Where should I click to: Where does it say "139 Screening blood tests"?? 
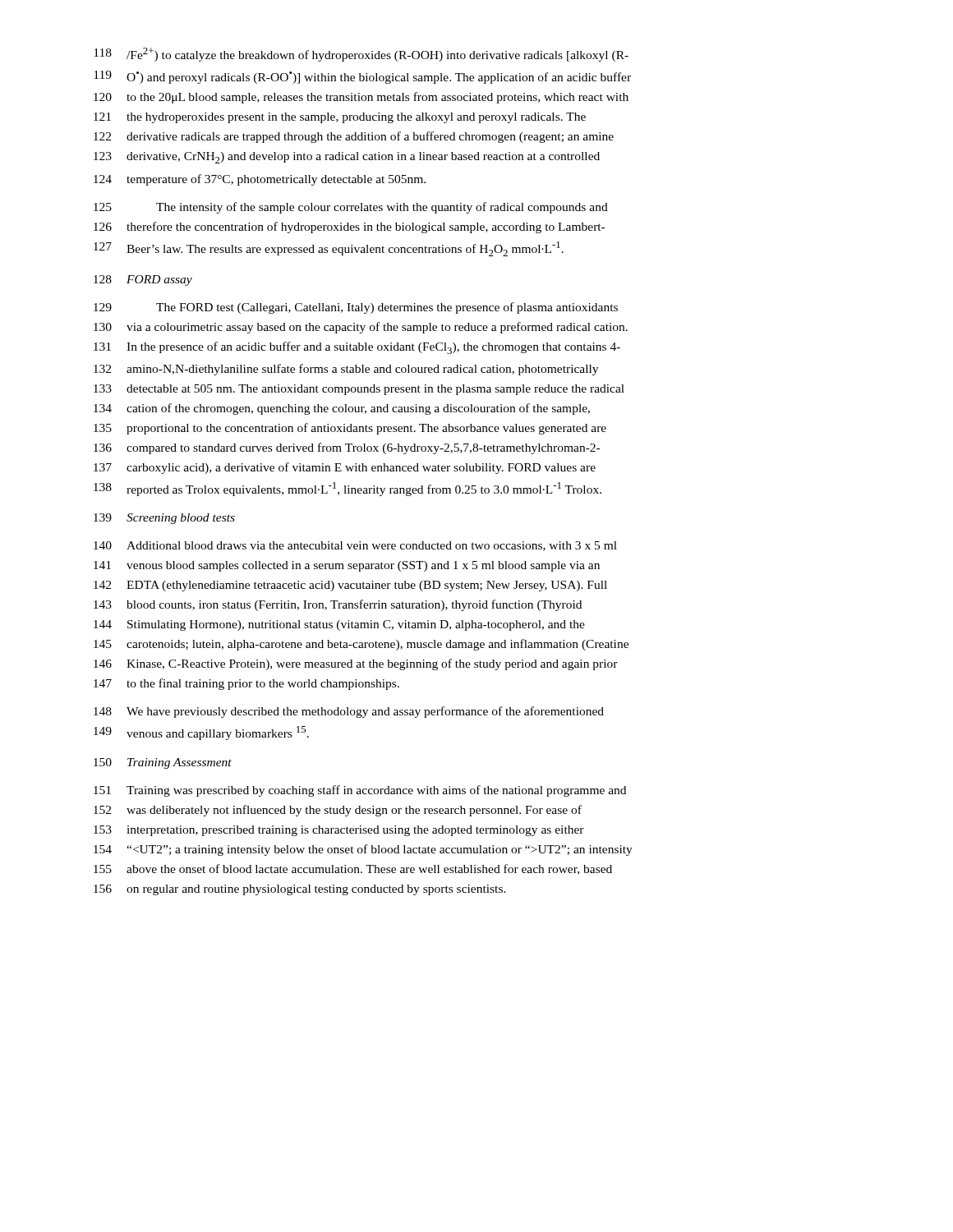[164, 519]
